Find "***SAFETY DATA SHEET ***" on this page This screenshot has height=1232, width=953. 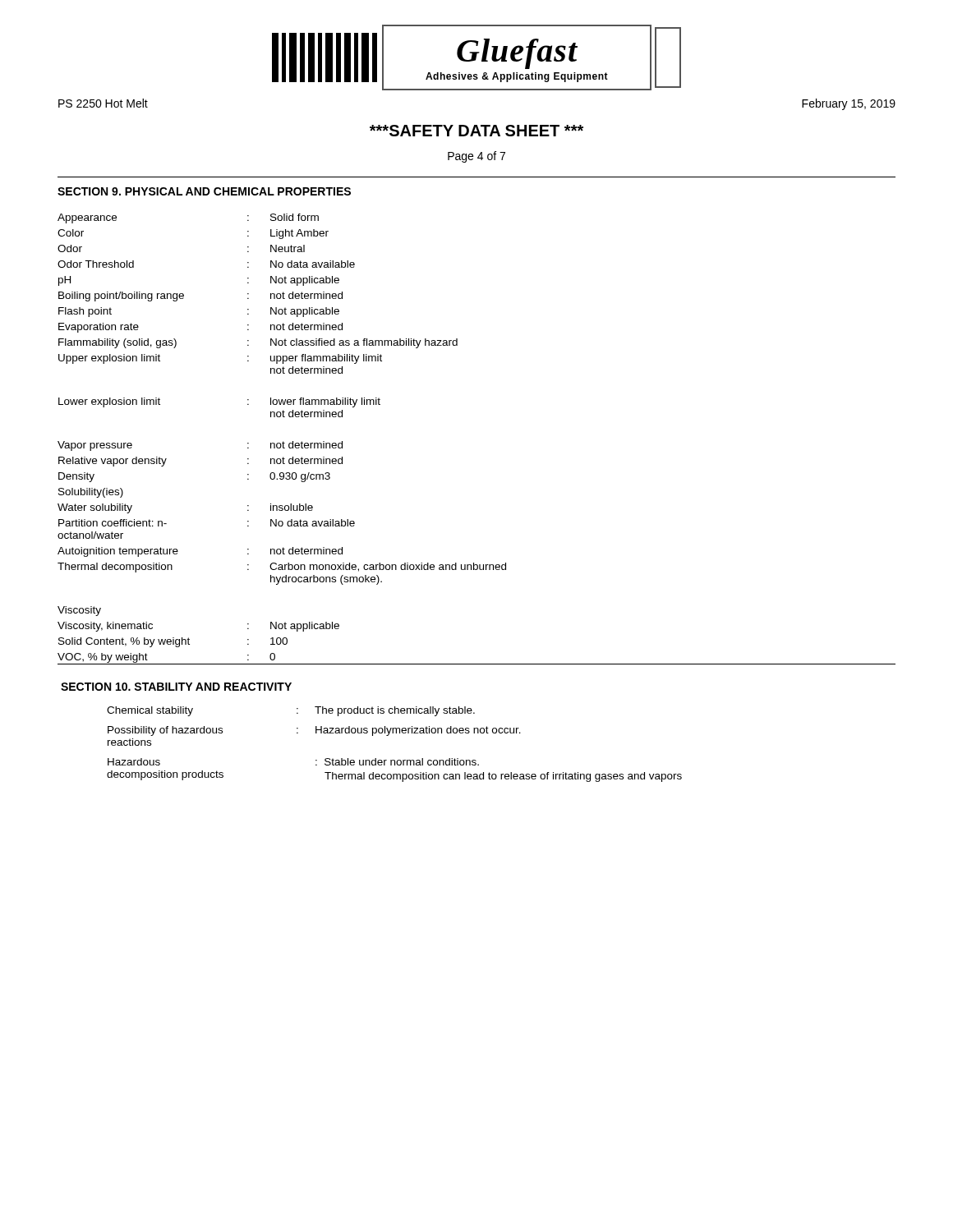pos(476,131)
